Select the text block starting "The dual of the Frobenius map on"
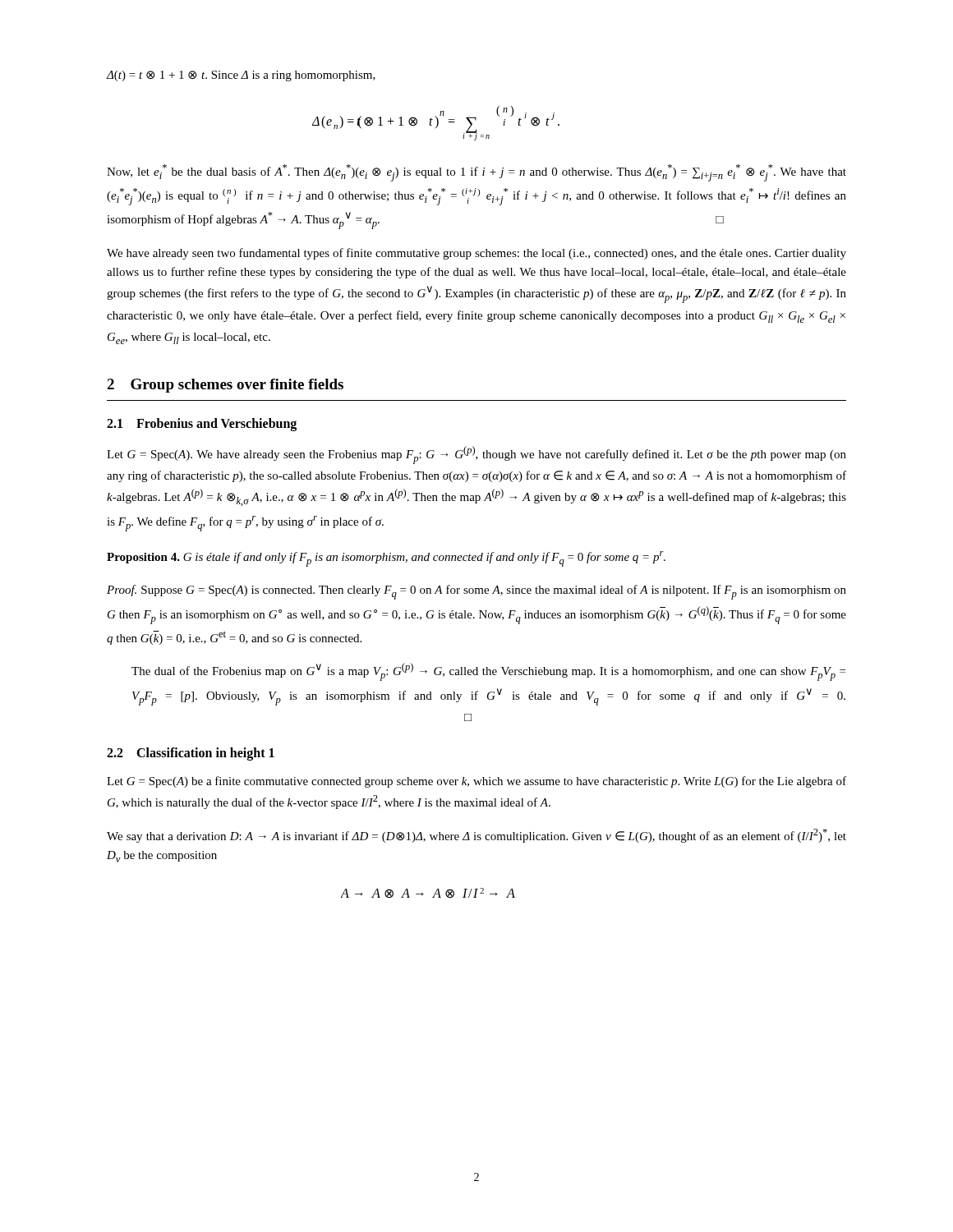Screen dimensions: 1232x953 click(x=489, y=693)
